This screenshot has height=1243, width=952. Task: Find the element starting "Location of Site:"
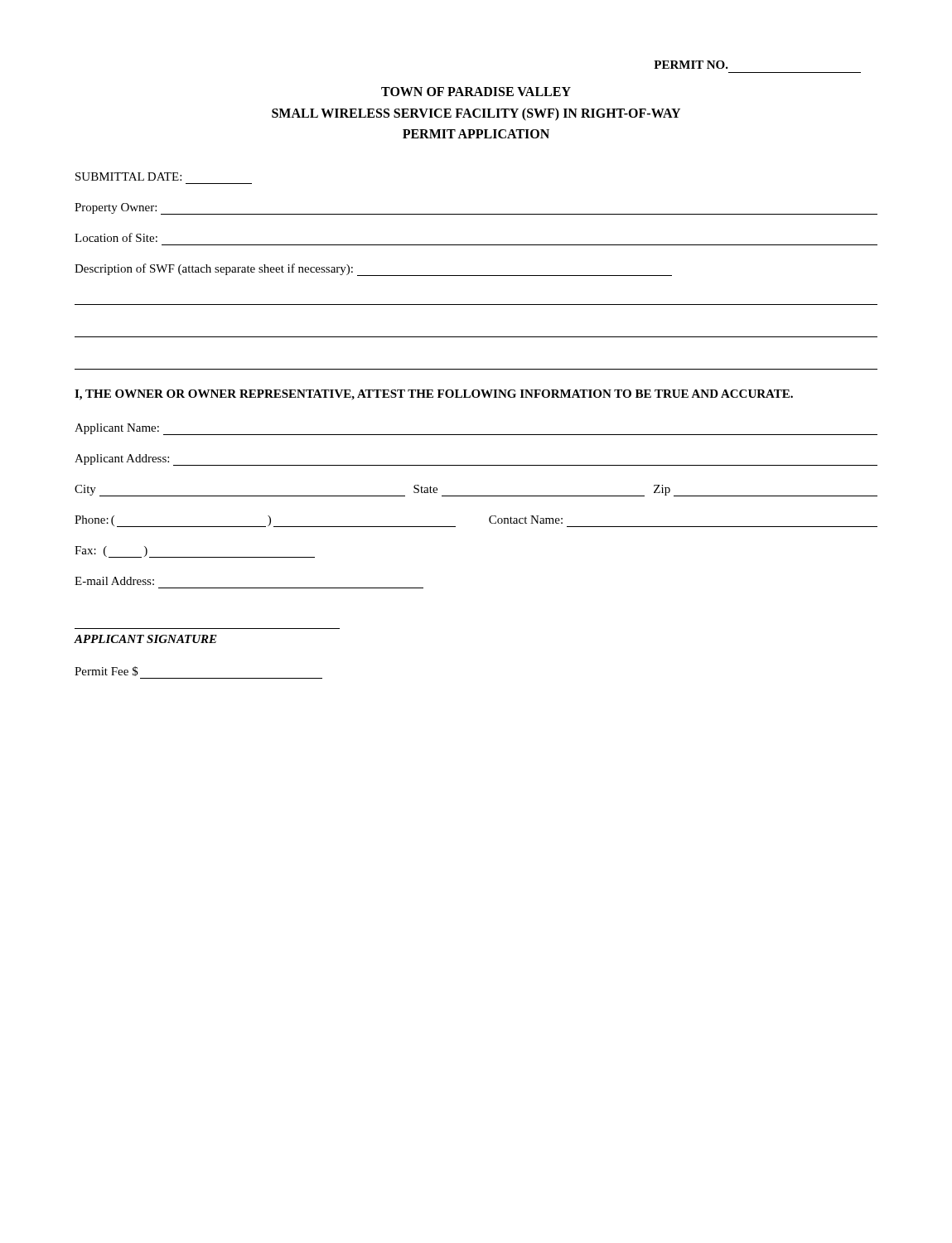pyautogui.click(x=476, y=237)
